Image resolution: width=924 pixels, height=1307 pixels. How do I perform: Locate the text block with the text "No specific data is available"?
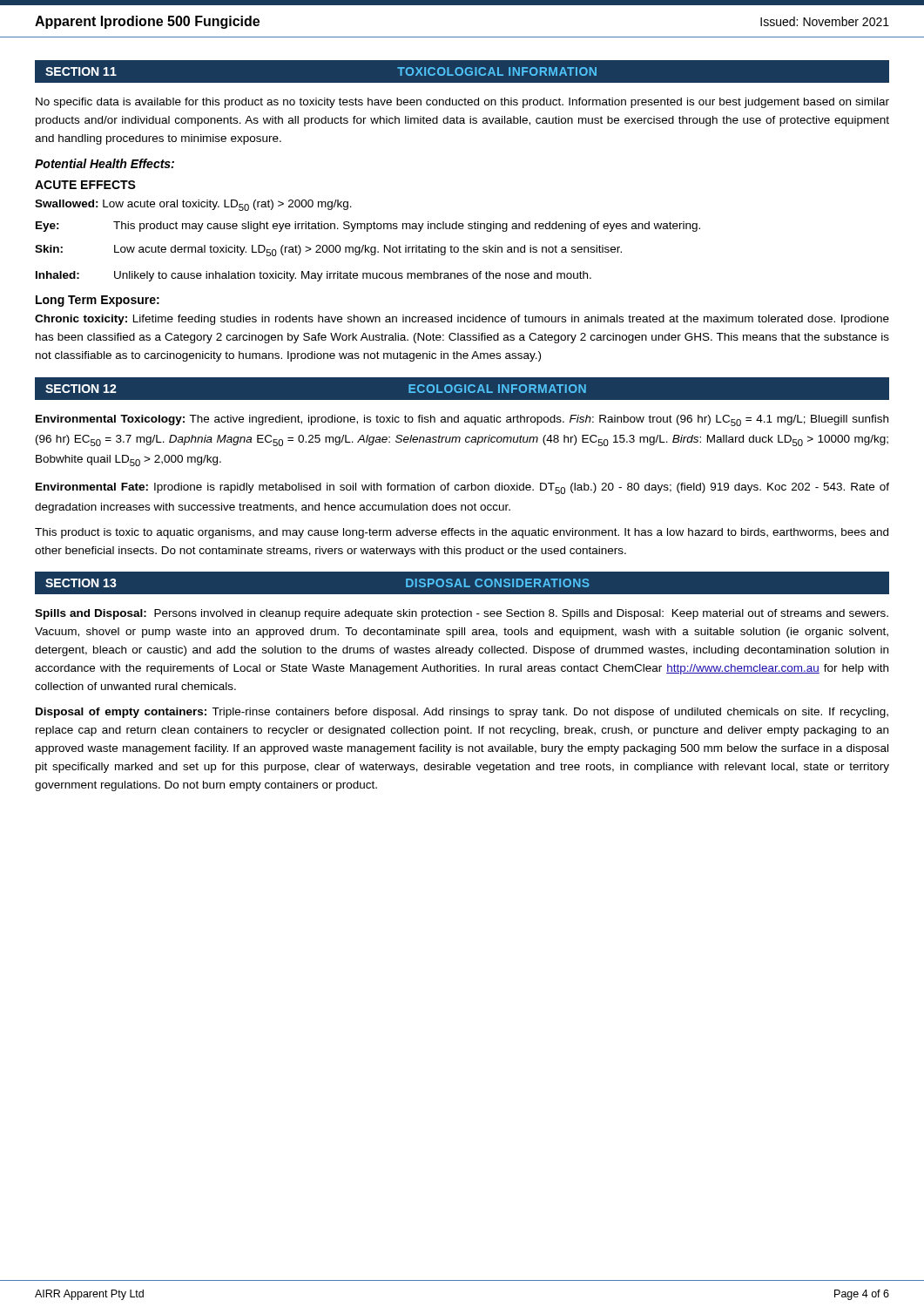tap(462, 120)
